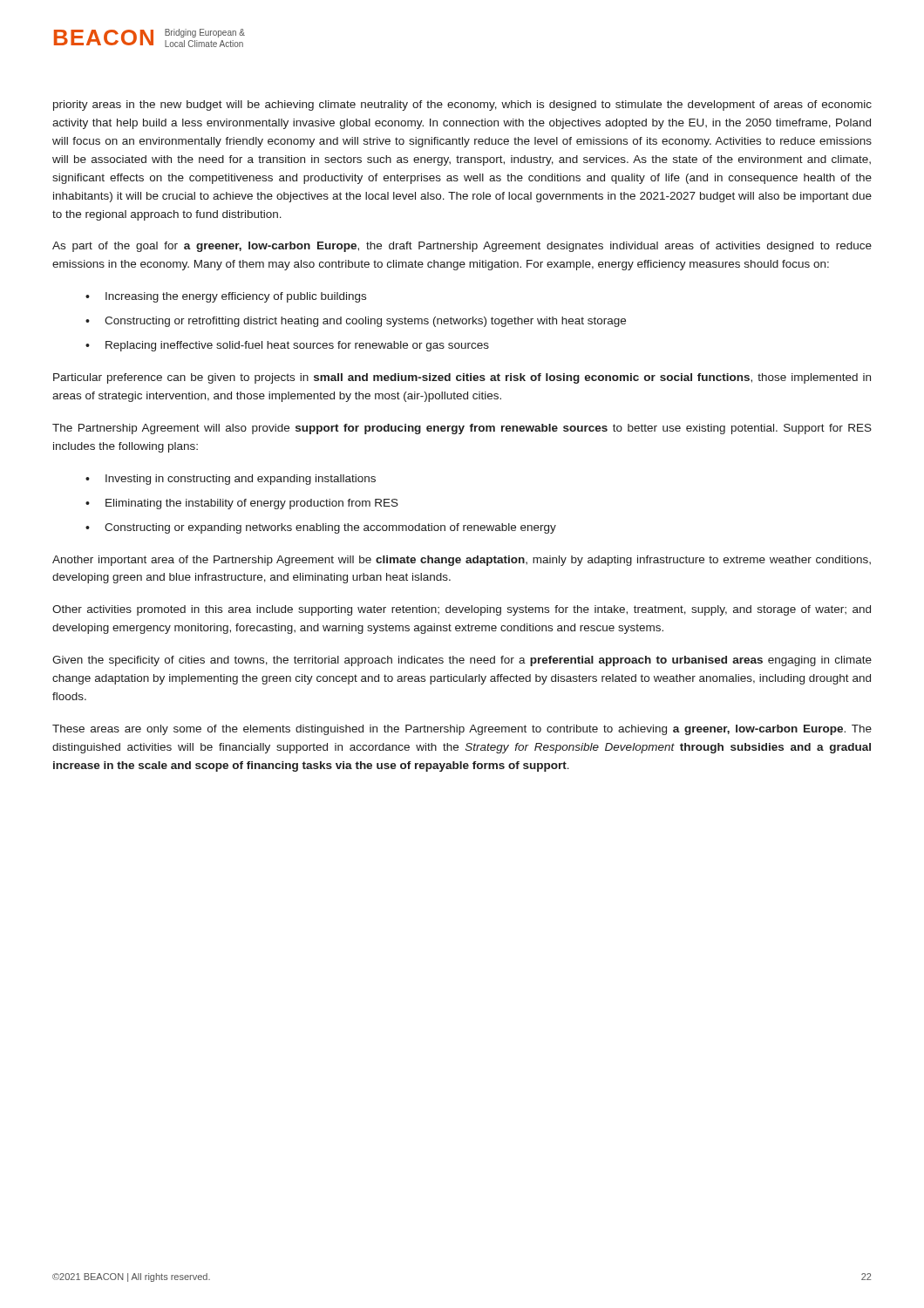Select the text block with the text "Another important area"
Image resolution: width=924 pixels, height=1308 pixels.
[462, 569]
